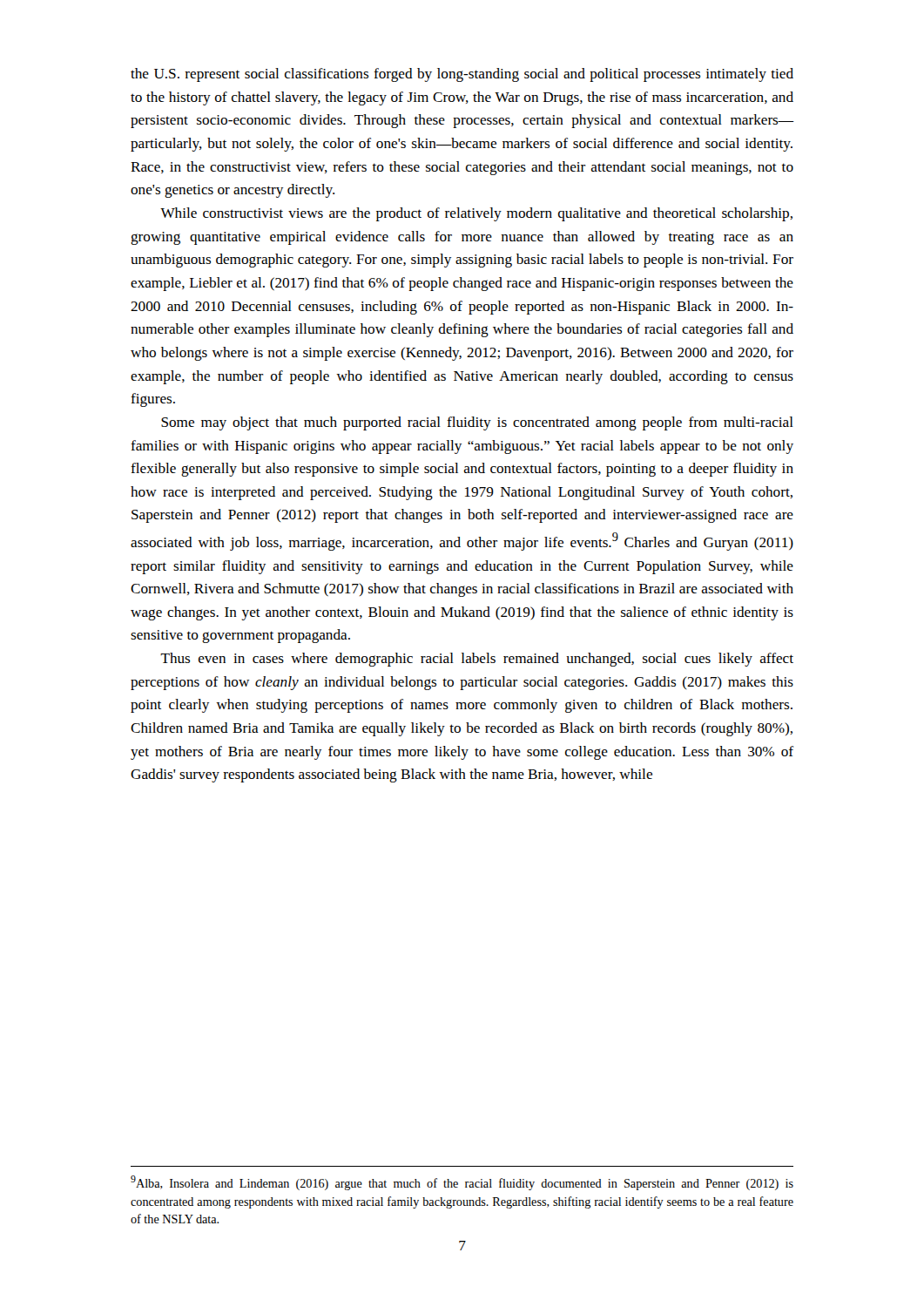This screenshot has width=924, height=1307.
Task: Click on the text block that reads "While constructivist views are the product of"
Action: pyautogui.click(x=462, y=307)
